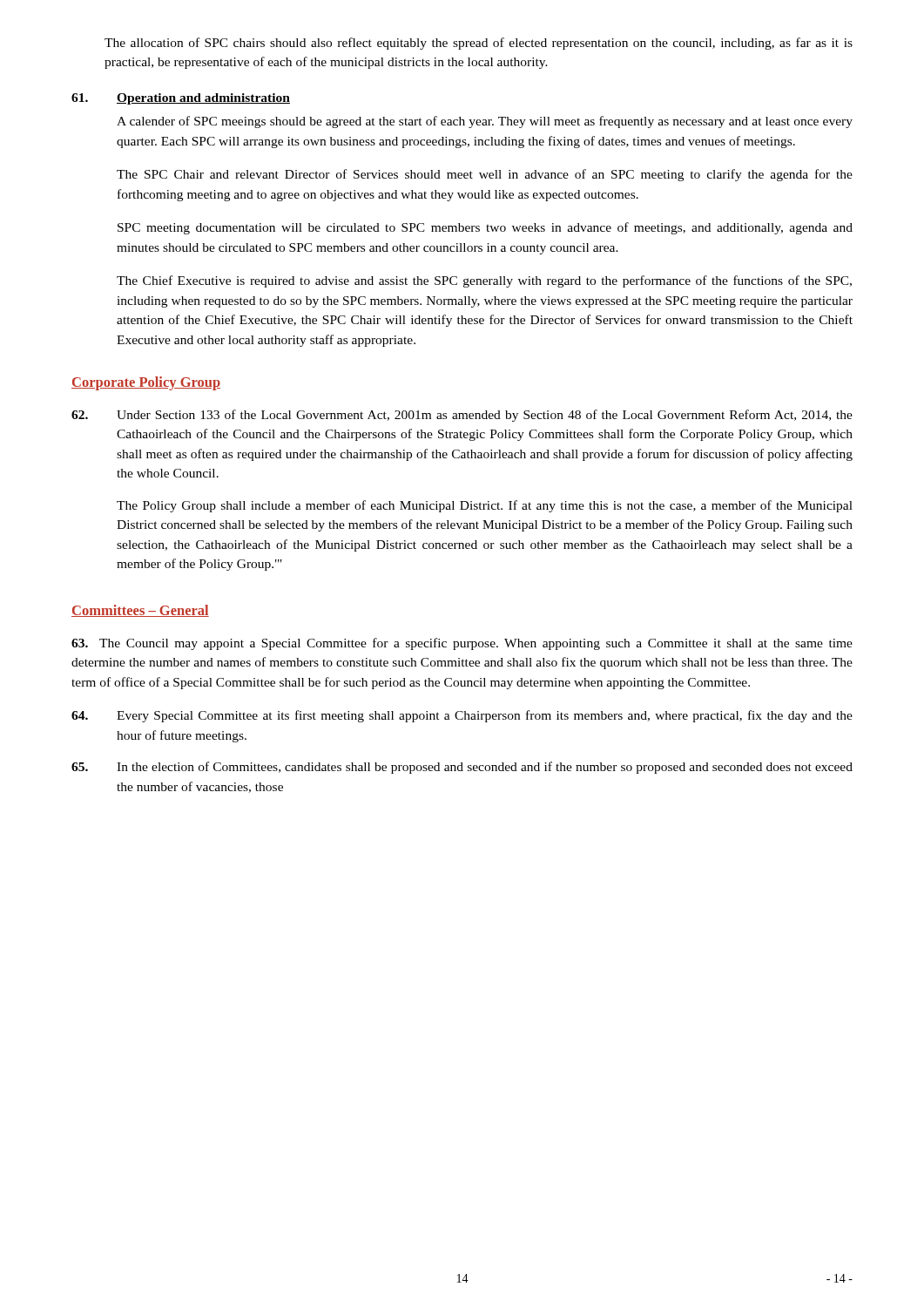Select the block starting "Corporate Policy Group"
Viewport: 924px width, 1307px height.
[x=146, y=382]
